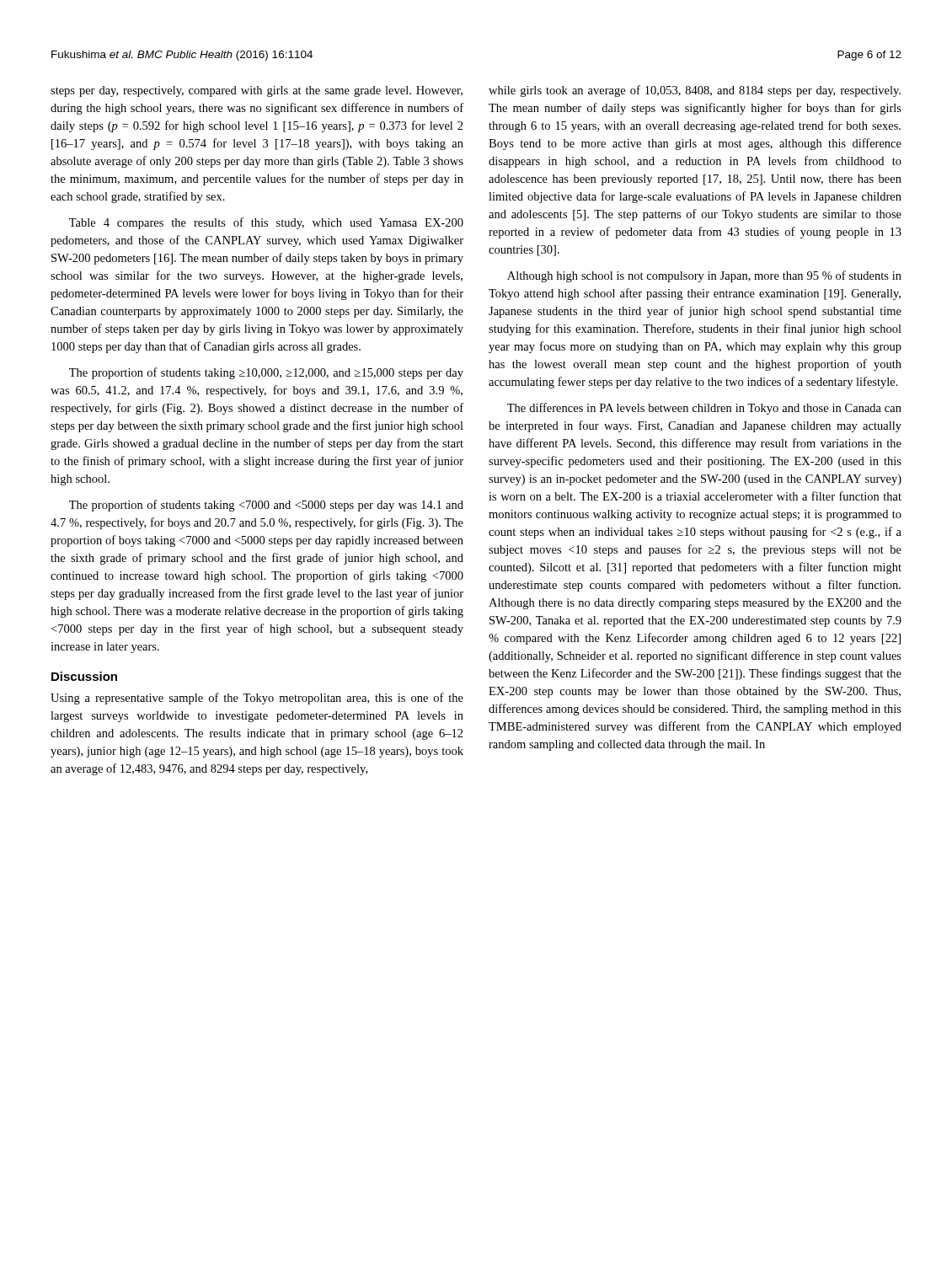Screen dimensions: 1264x952
Task: Select the text block containing "Using a representative sample of the Tokyo"
Action: (257, 733)
